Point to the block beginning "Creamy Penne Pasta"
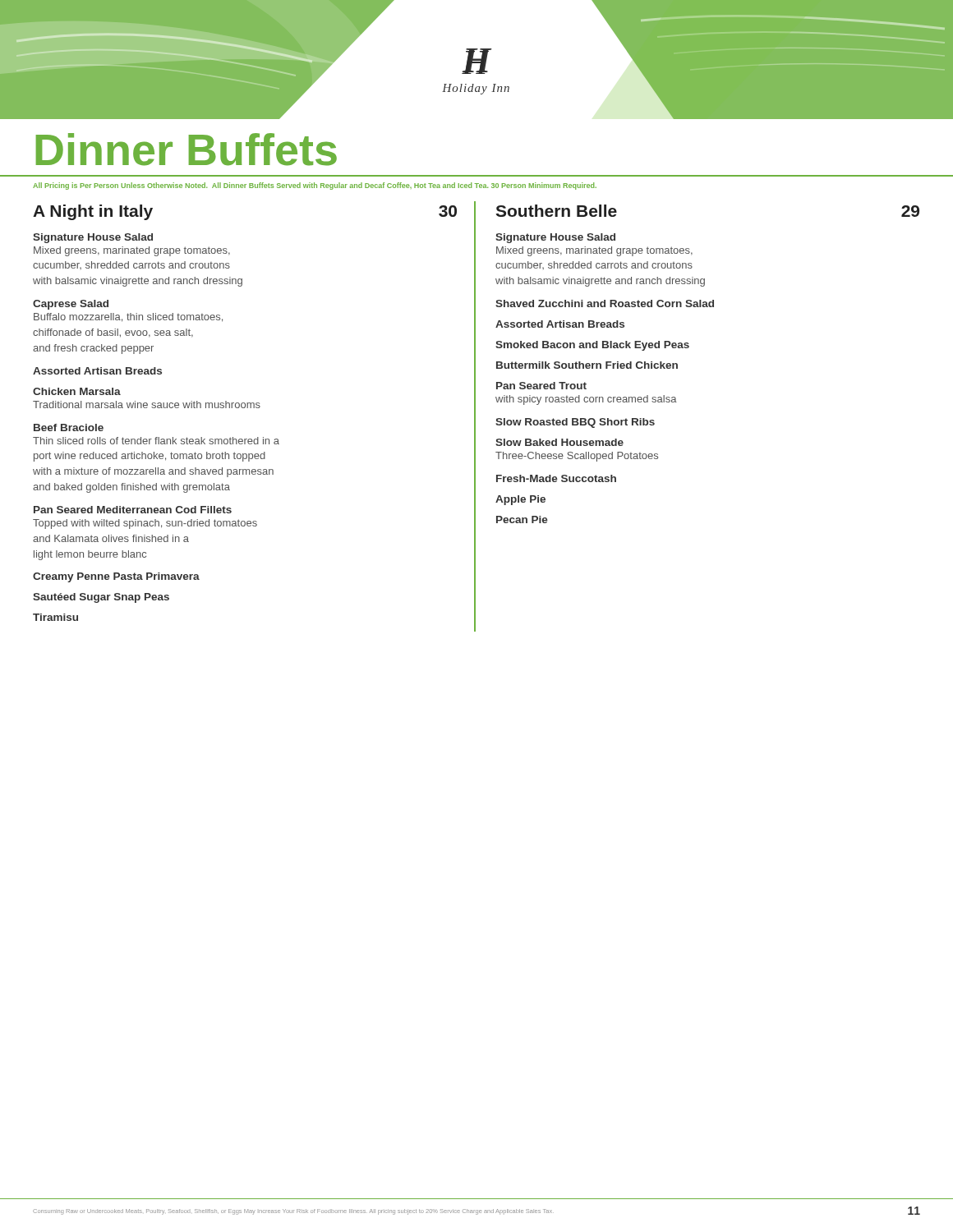This screenshot has width=953, height=1232. (x=116, y=577)
